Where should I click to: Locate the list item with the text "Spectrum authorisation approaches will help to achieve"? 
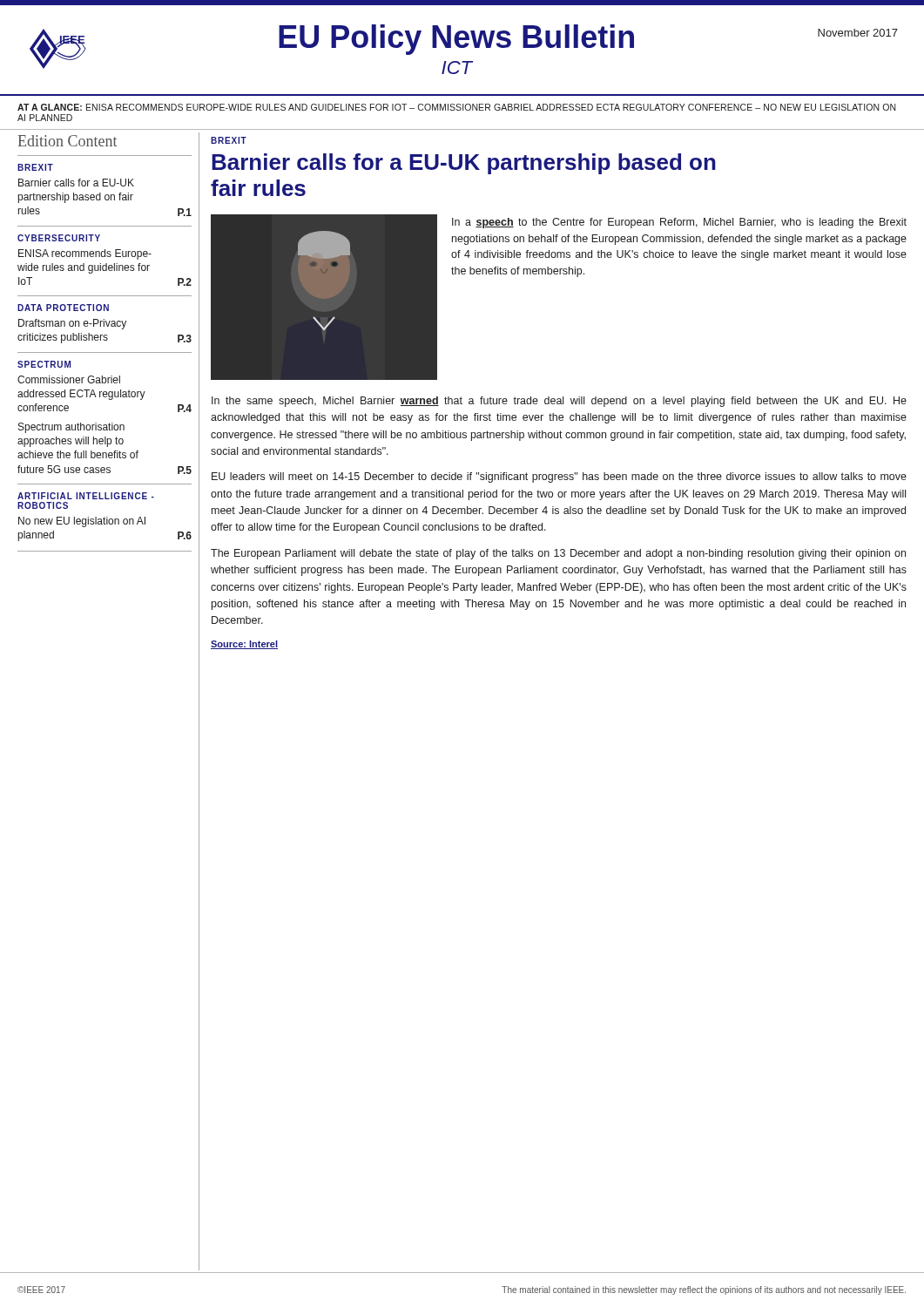tap(105, 448)
